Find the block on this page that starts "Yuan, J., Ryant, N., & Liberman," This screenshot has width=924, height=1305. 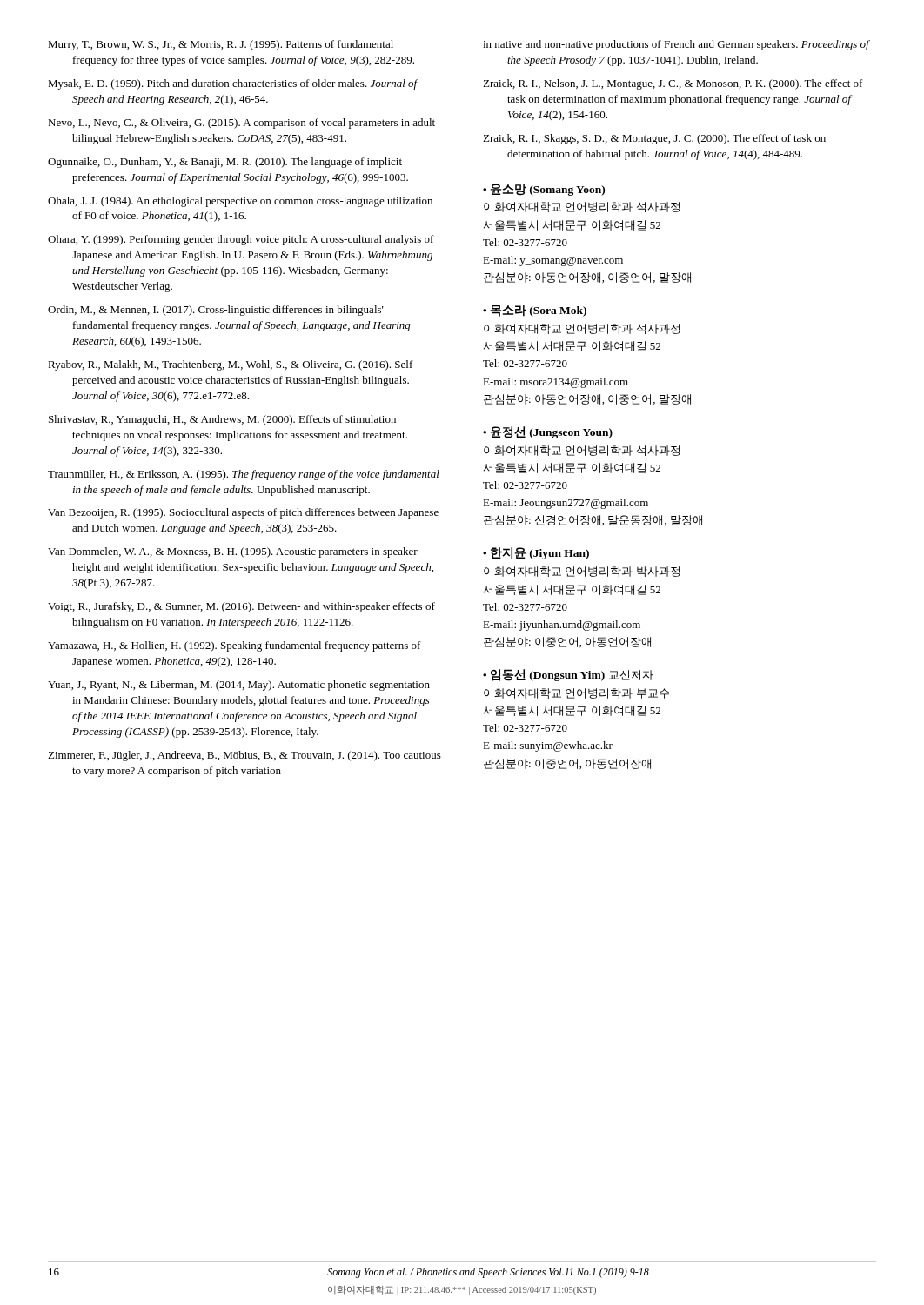(x=239, y=708)
